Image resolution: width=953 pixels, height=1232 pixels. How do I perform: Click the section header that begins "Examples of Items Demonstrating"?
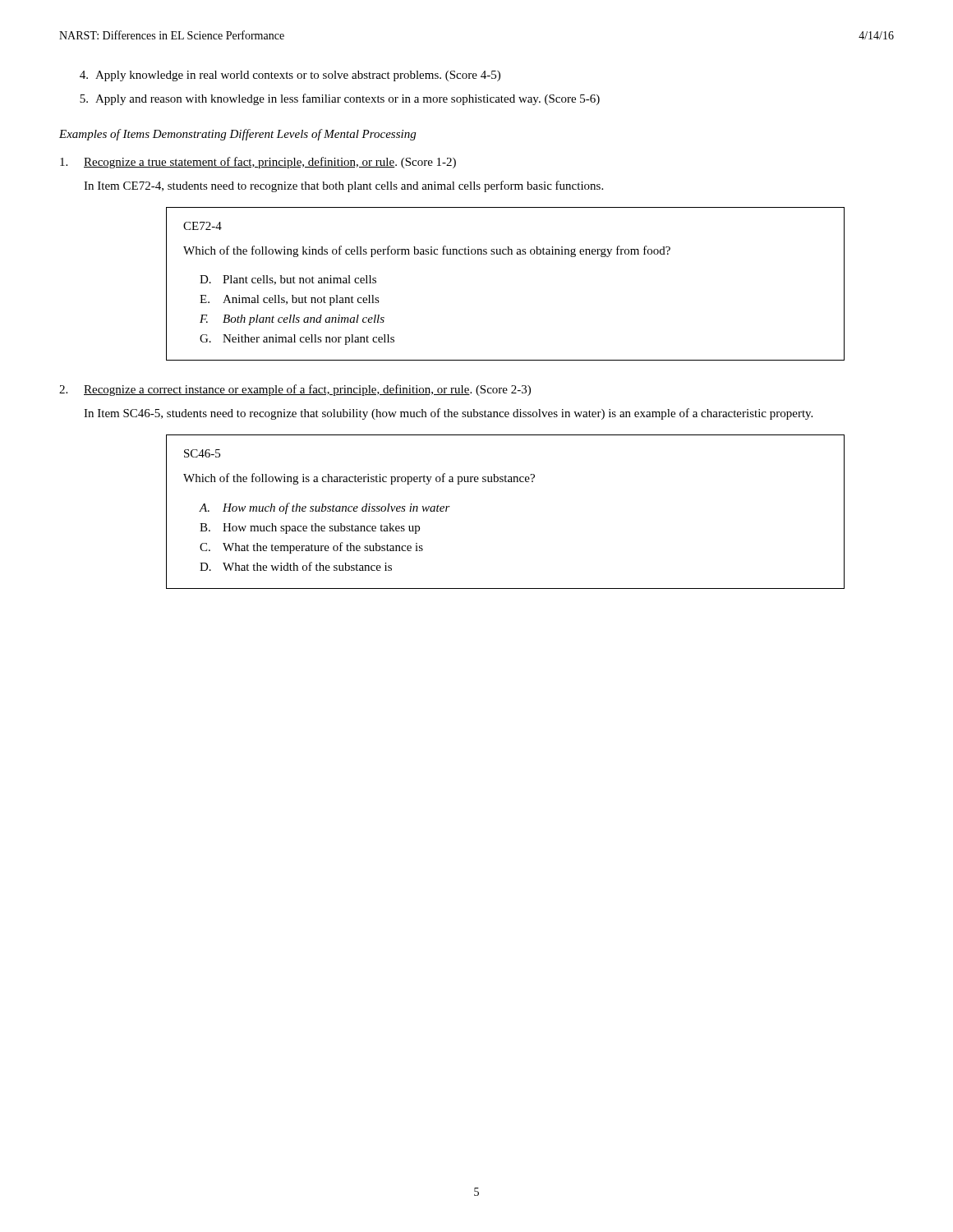tap(238, 134)
